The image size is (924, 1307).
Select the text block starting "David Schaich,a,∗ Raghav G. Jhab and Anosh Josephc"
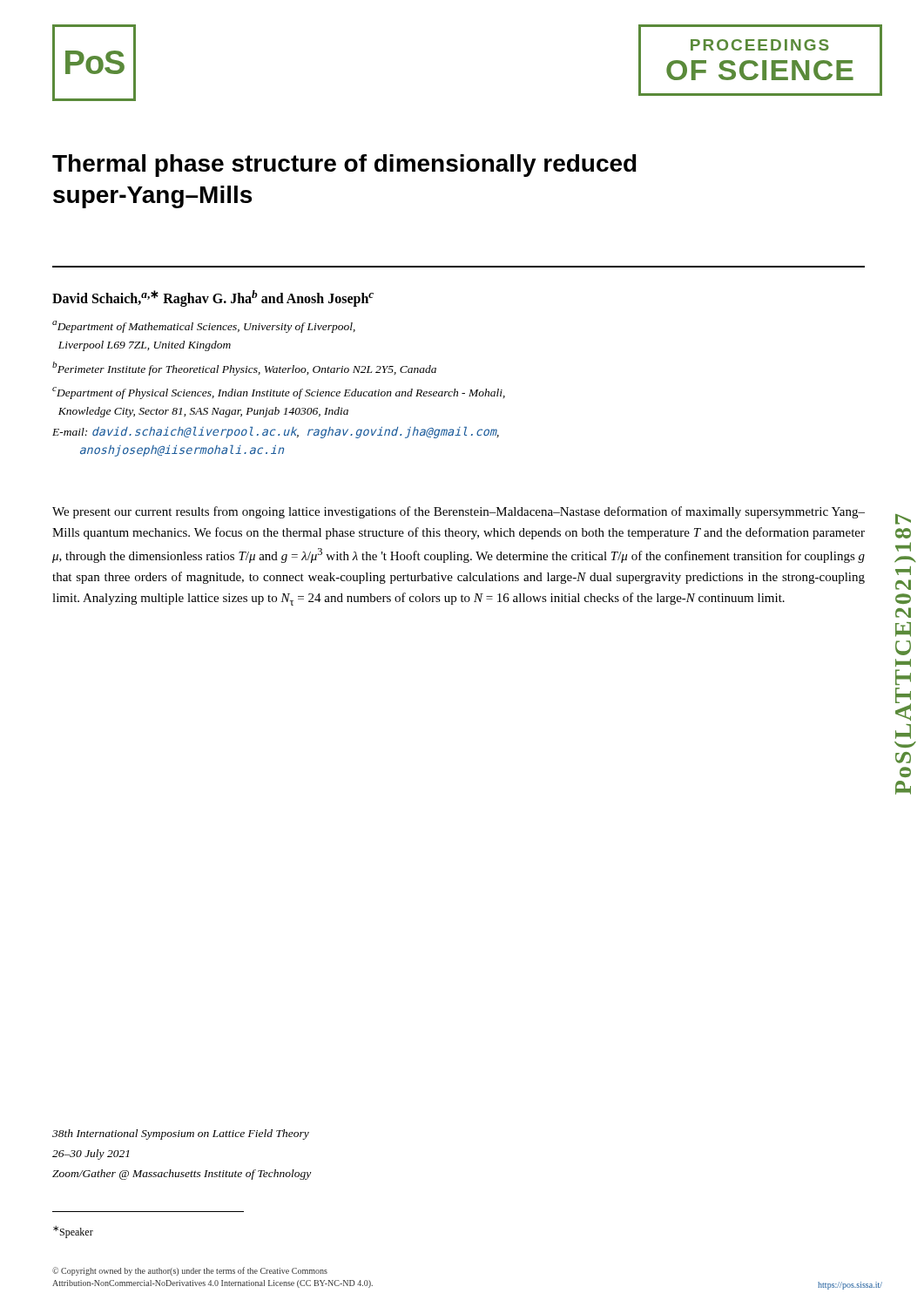213,297
